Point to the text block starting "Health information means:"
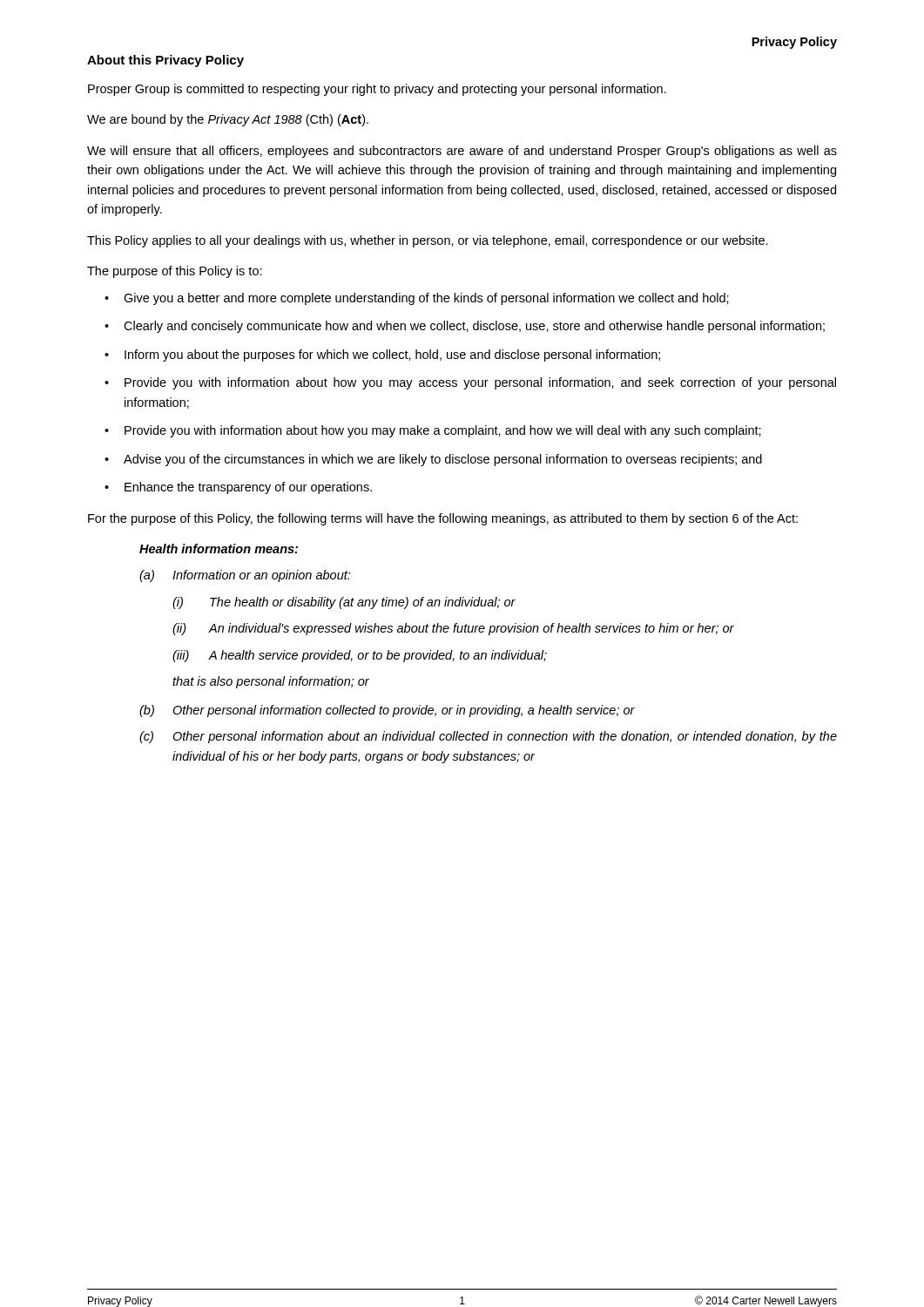This screenshot has width=924, height=1307. pos(219,549)
